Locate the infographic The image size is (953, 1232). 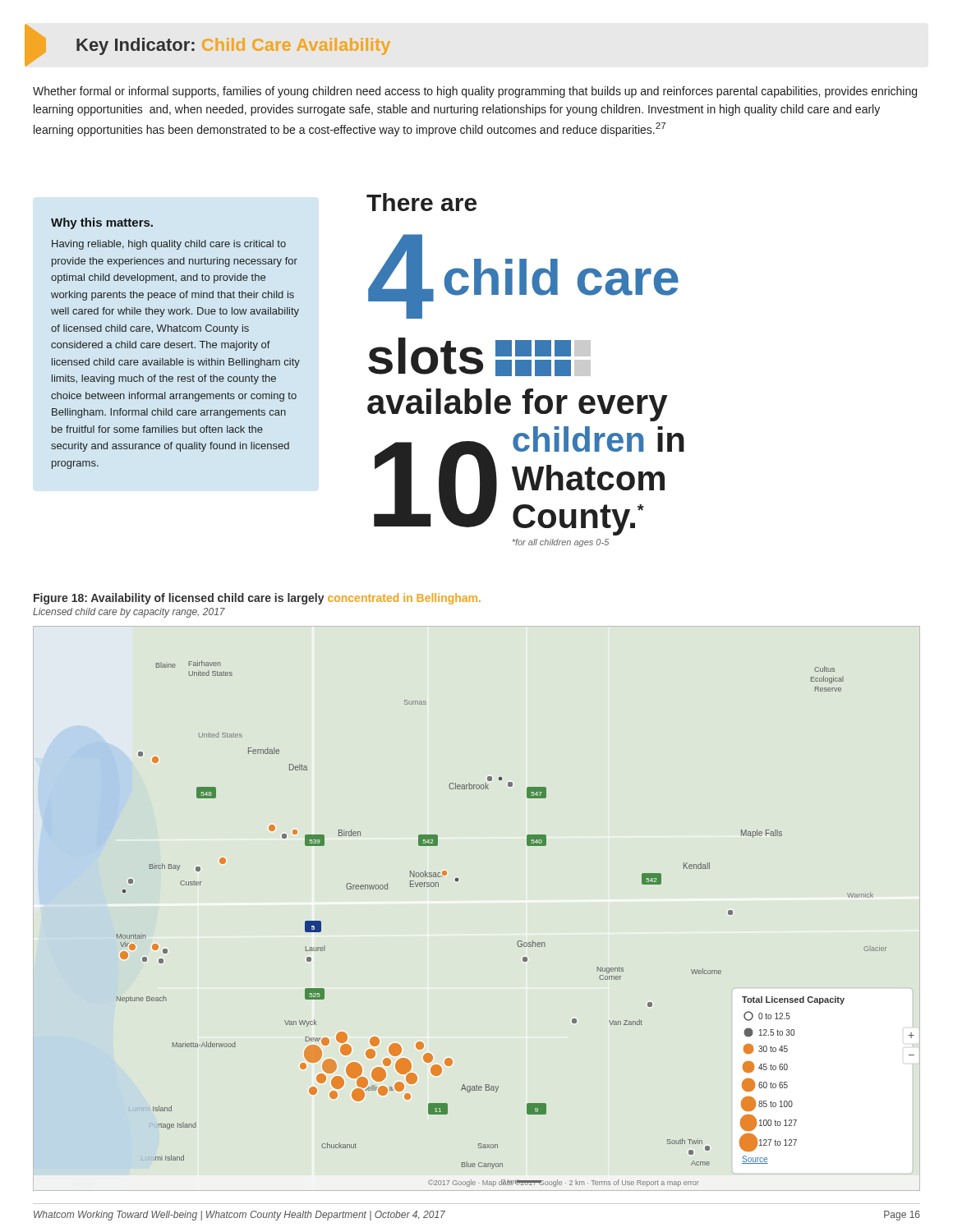pos(627,368)
